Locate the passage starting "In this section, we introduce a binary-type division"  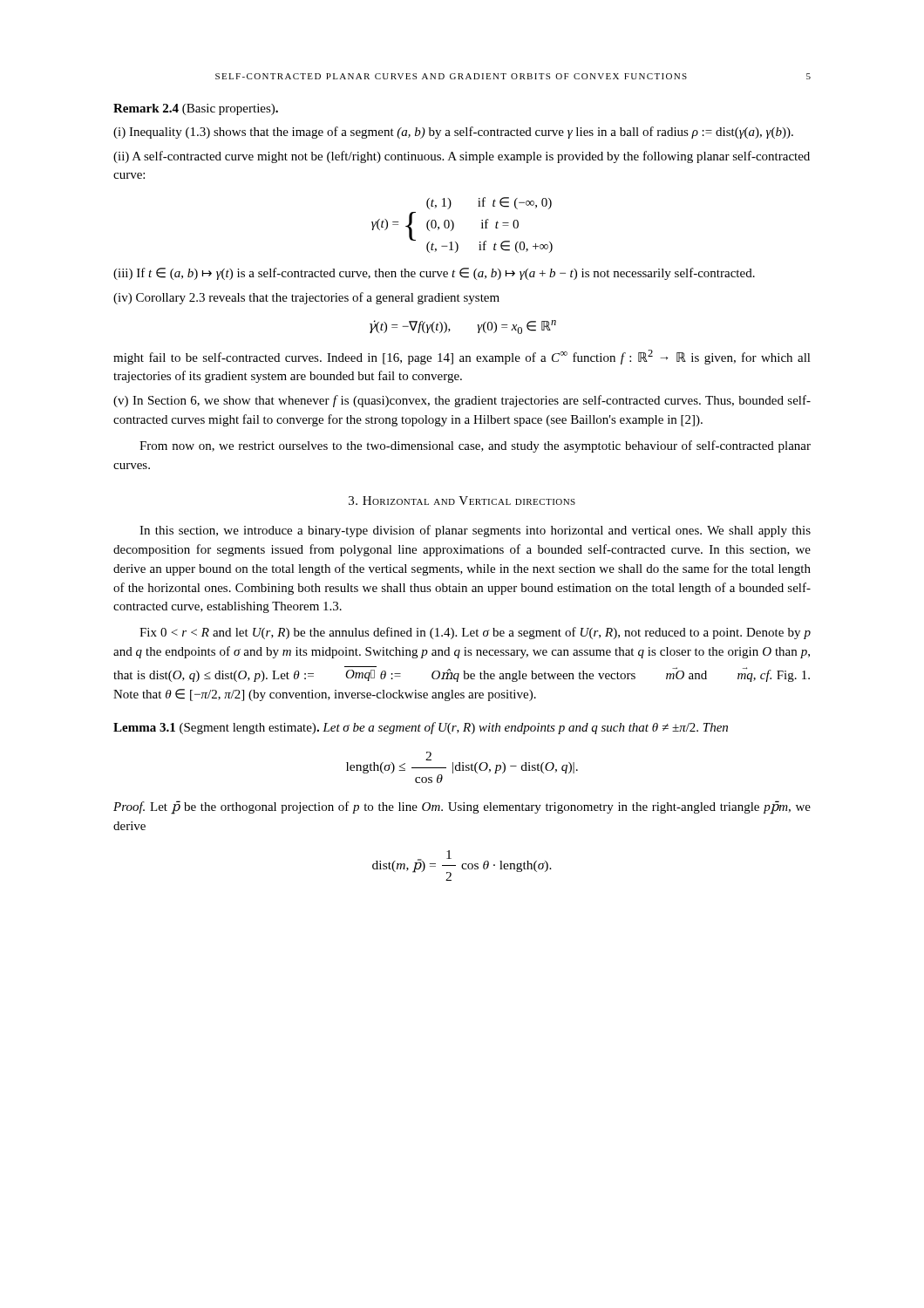(x=462, y=568)
